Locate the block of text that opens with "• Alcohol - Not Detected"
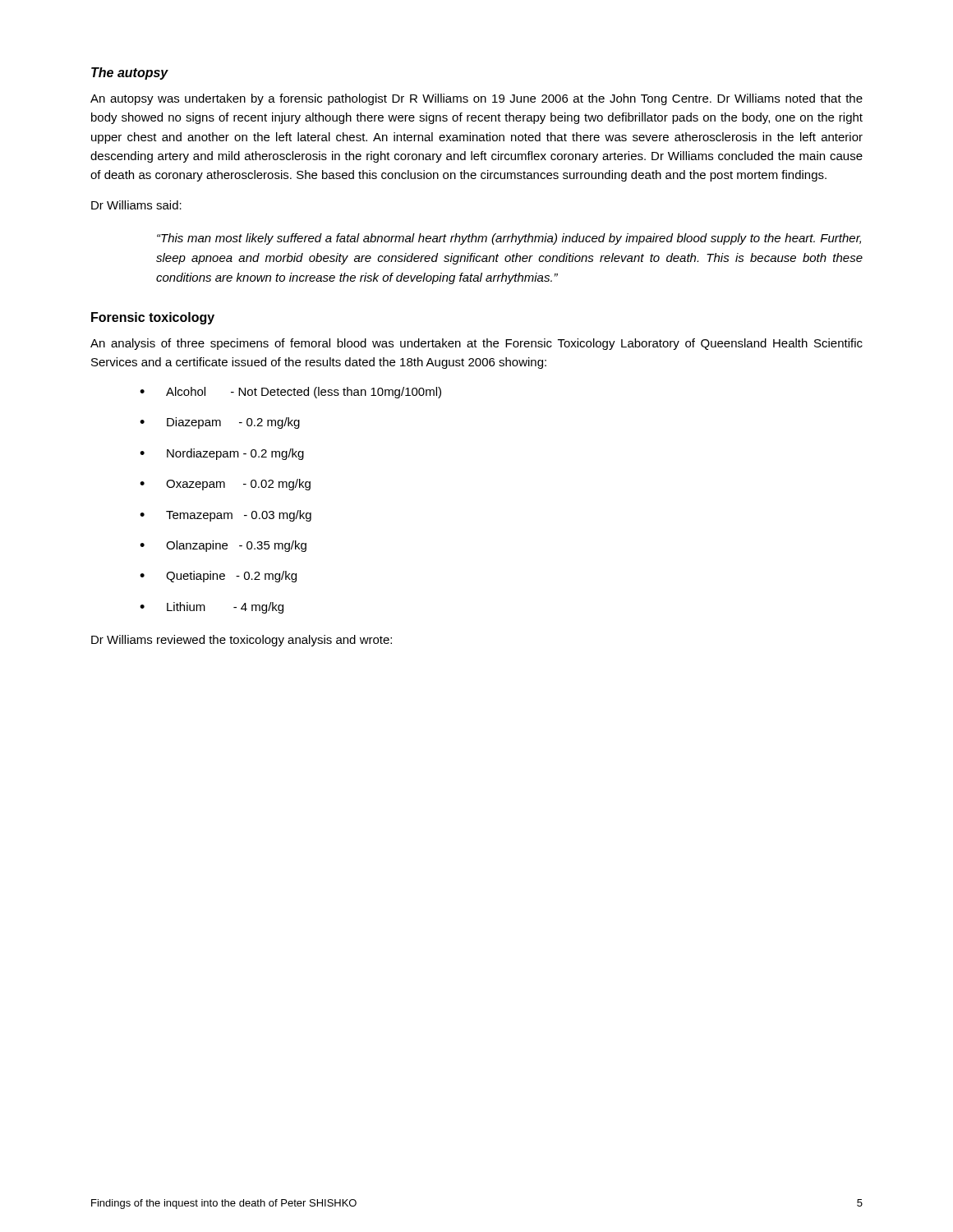953x1232 pixels. click(291, 392)
